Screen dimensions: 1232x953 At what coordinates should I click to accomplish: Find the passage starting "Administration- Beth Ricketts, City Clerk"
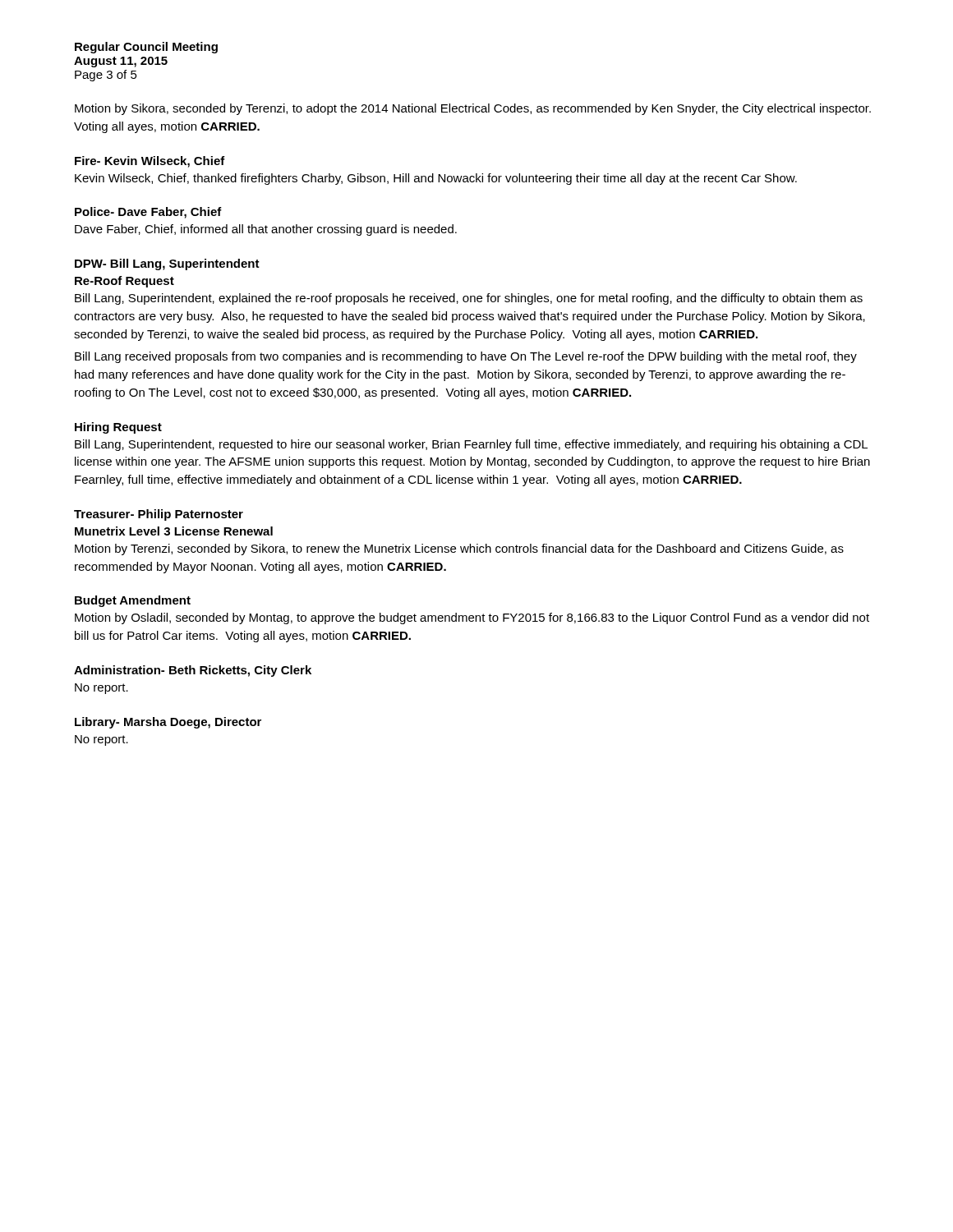click(193, 670)
